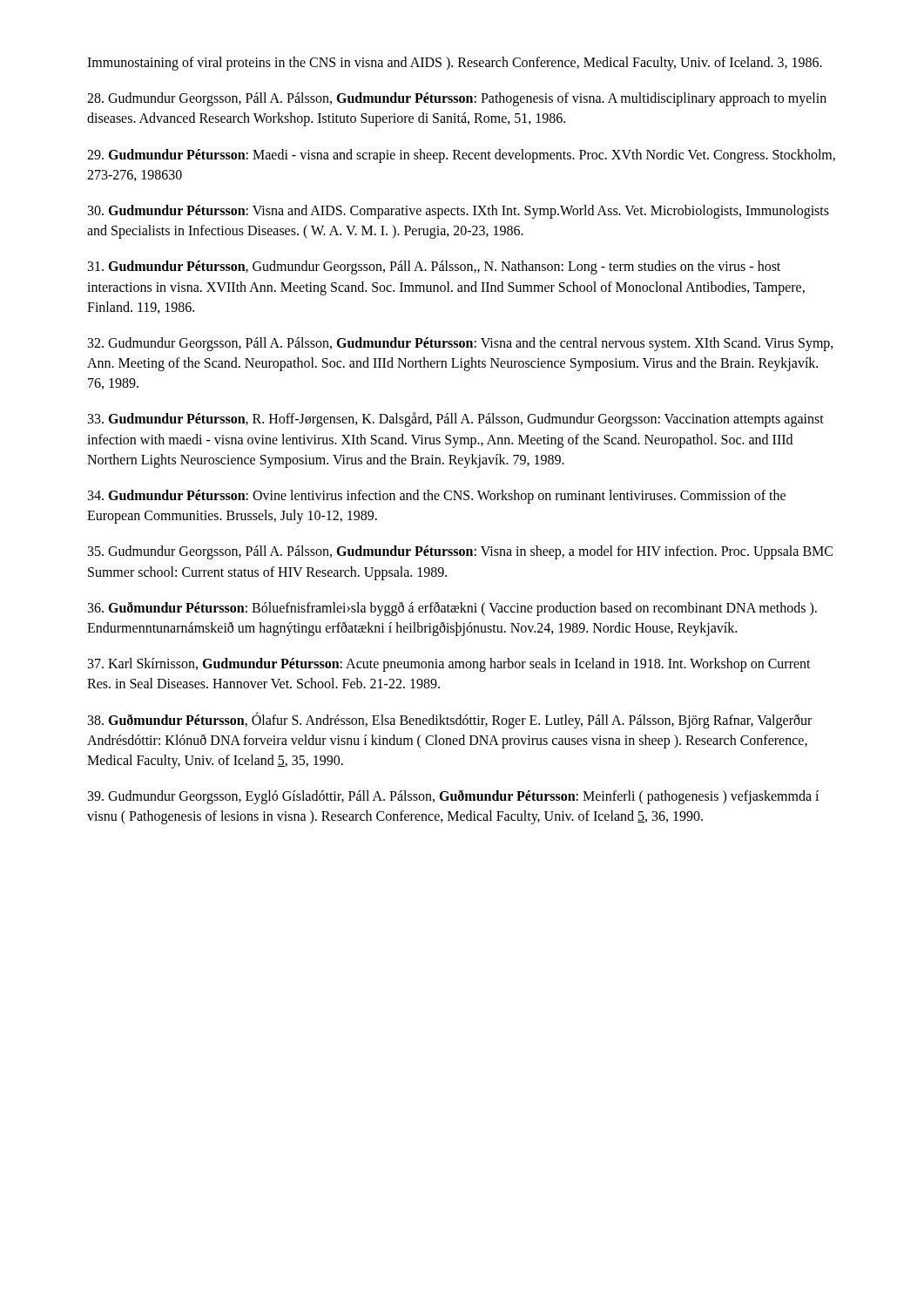Locate the list item that reads "37. Karl Skírnisson, Gudmundur Pétursson: Acute pneumonia"
The height and width of the screenshot is (1307, 924).
tap(449, 674)
